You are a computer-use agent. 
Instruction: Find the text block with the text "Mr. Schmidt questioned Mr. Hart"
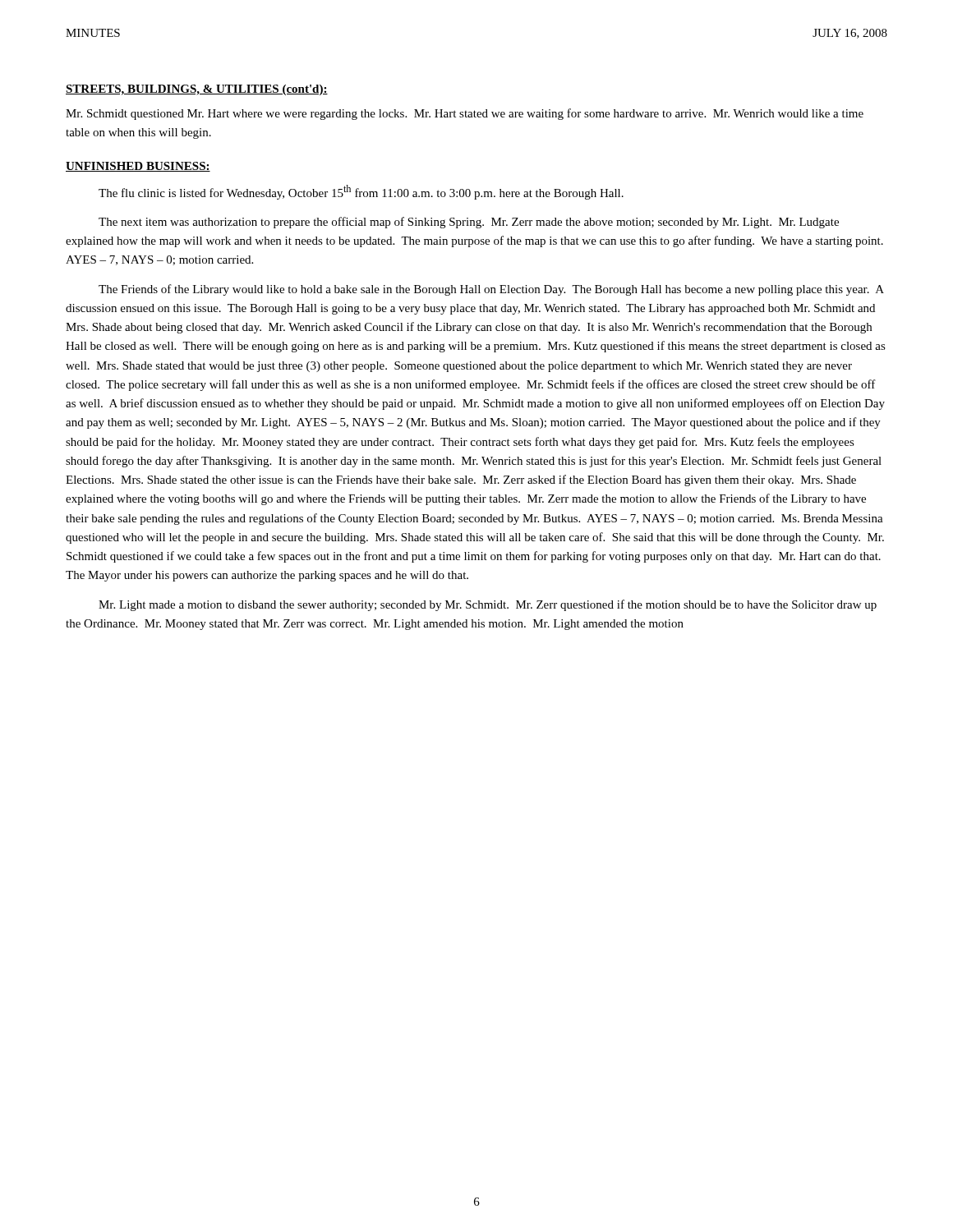click(465, 123)
